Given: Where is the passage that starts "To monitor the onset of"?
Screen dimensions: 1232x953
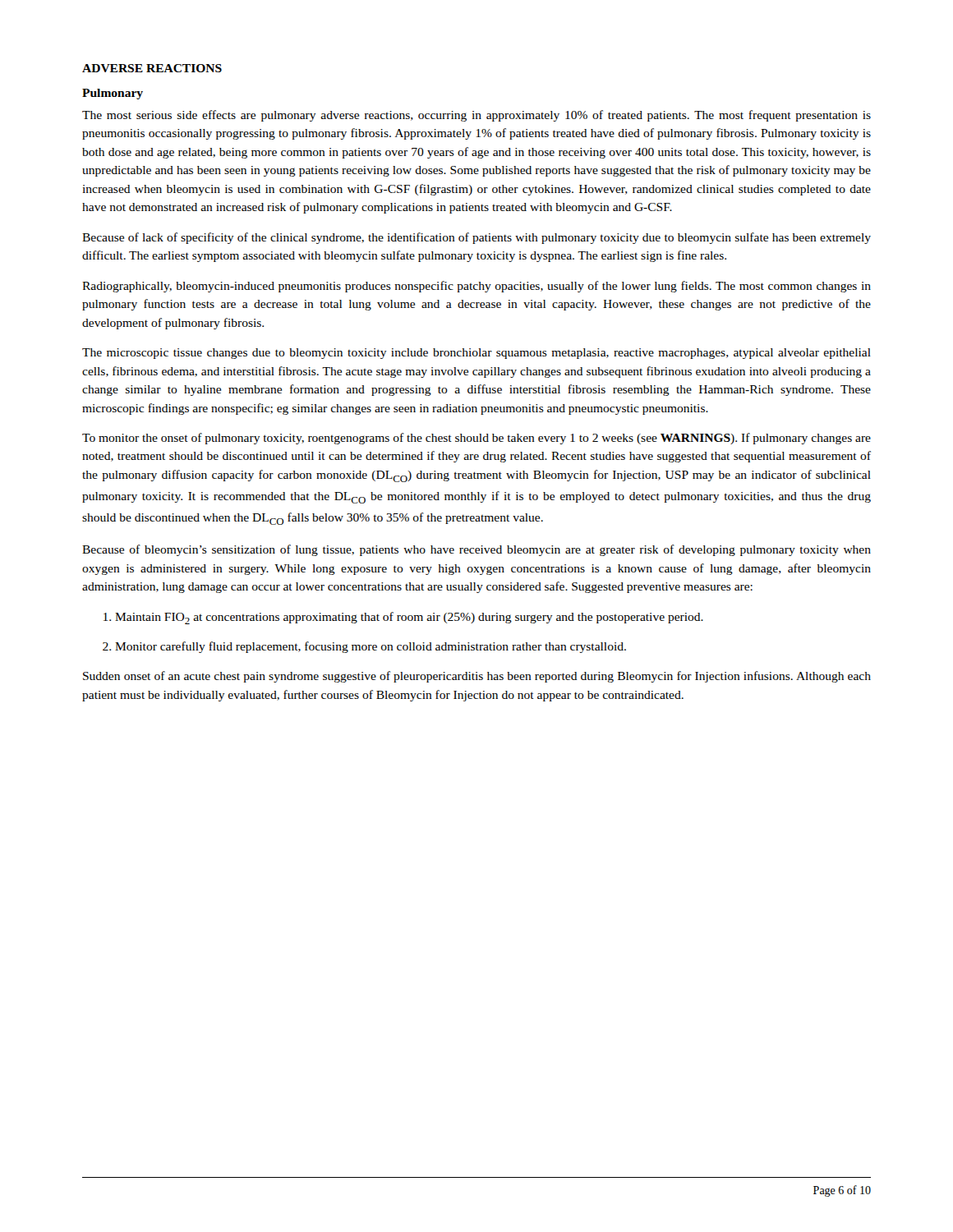Looking at the screenshot, I should click(x=476, y=479).
